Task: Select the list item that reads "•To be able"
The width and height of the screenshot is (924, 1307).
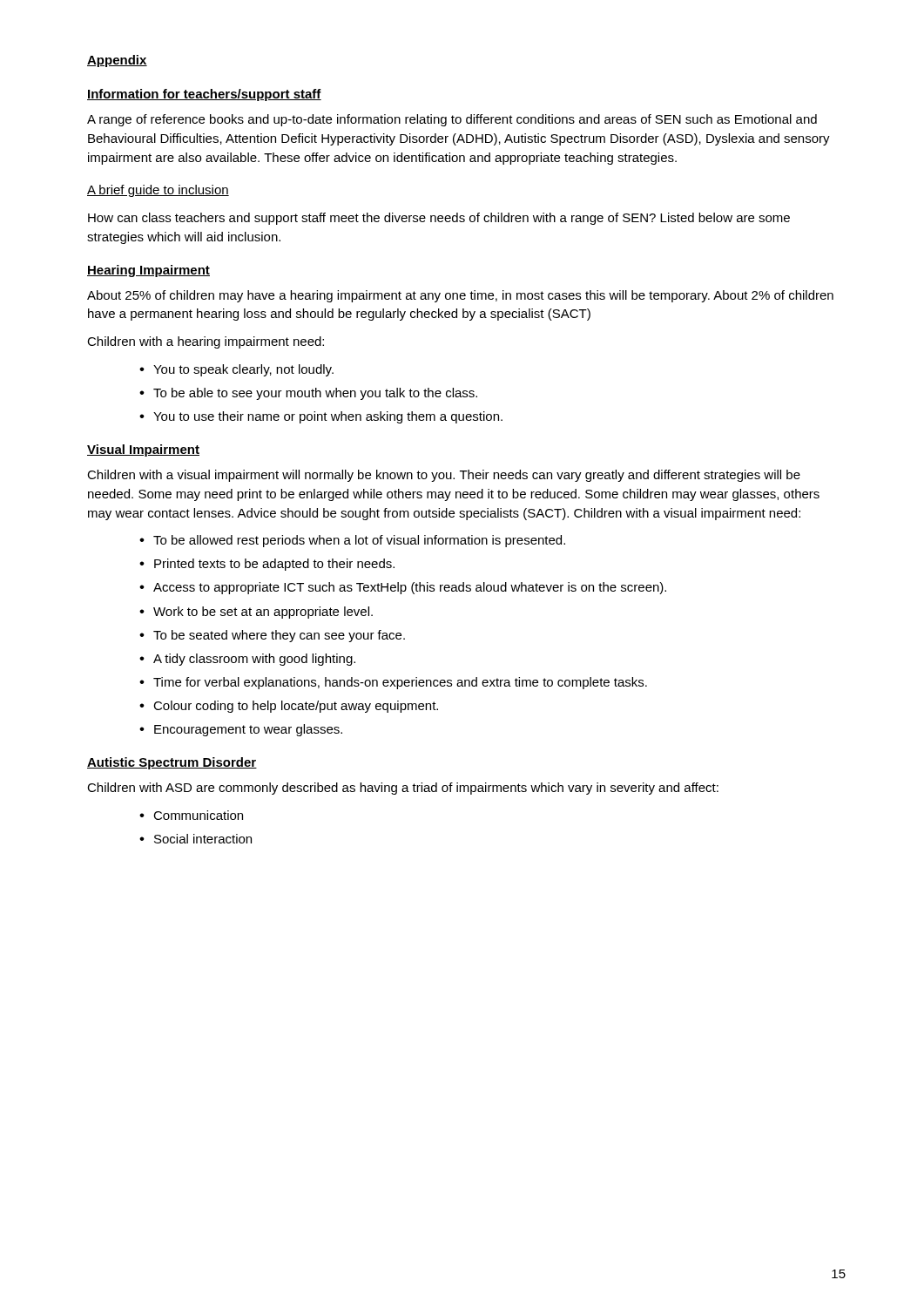Action: [x=309, y=393]
